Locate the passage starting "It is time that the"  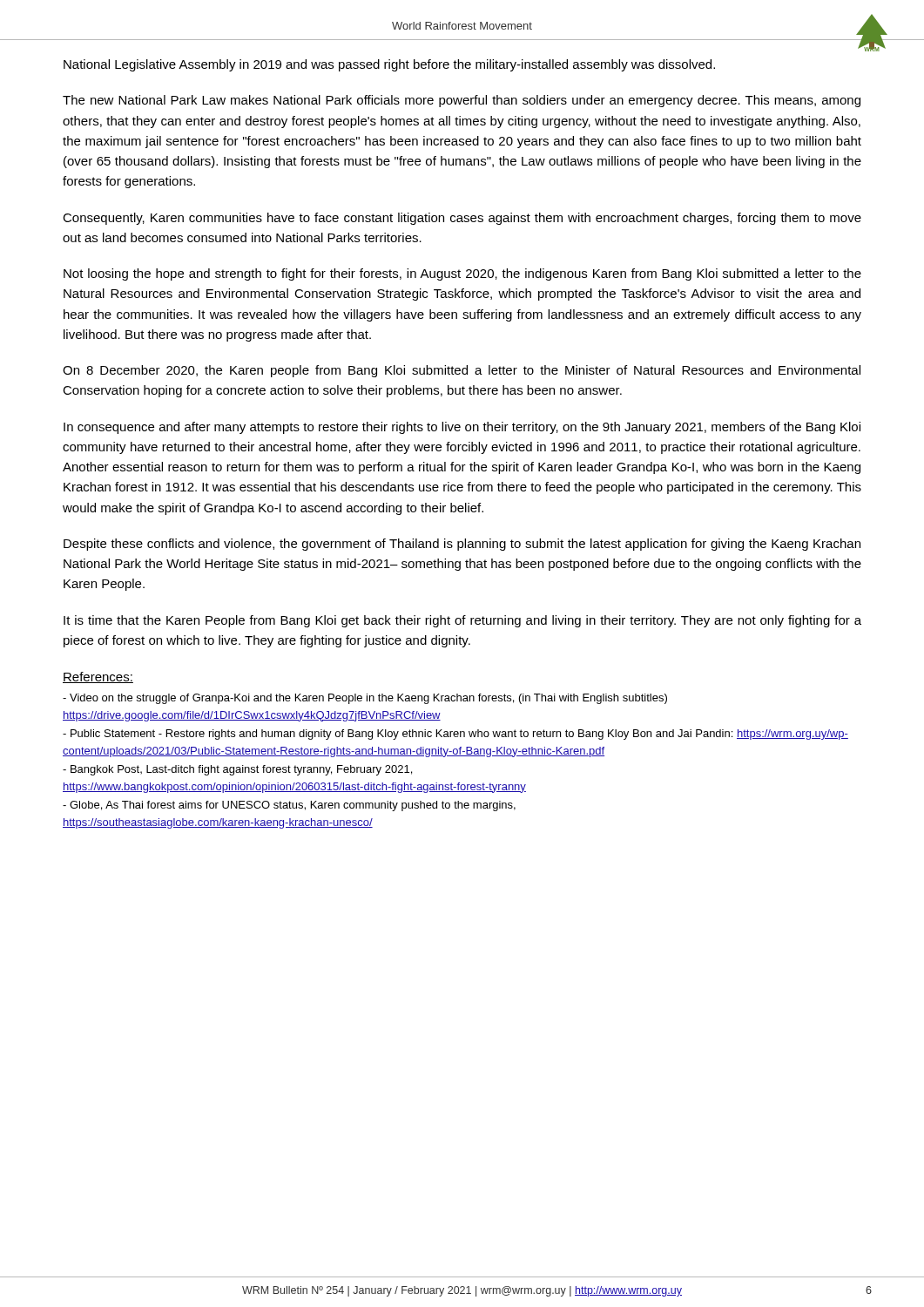tap(462, 630)
